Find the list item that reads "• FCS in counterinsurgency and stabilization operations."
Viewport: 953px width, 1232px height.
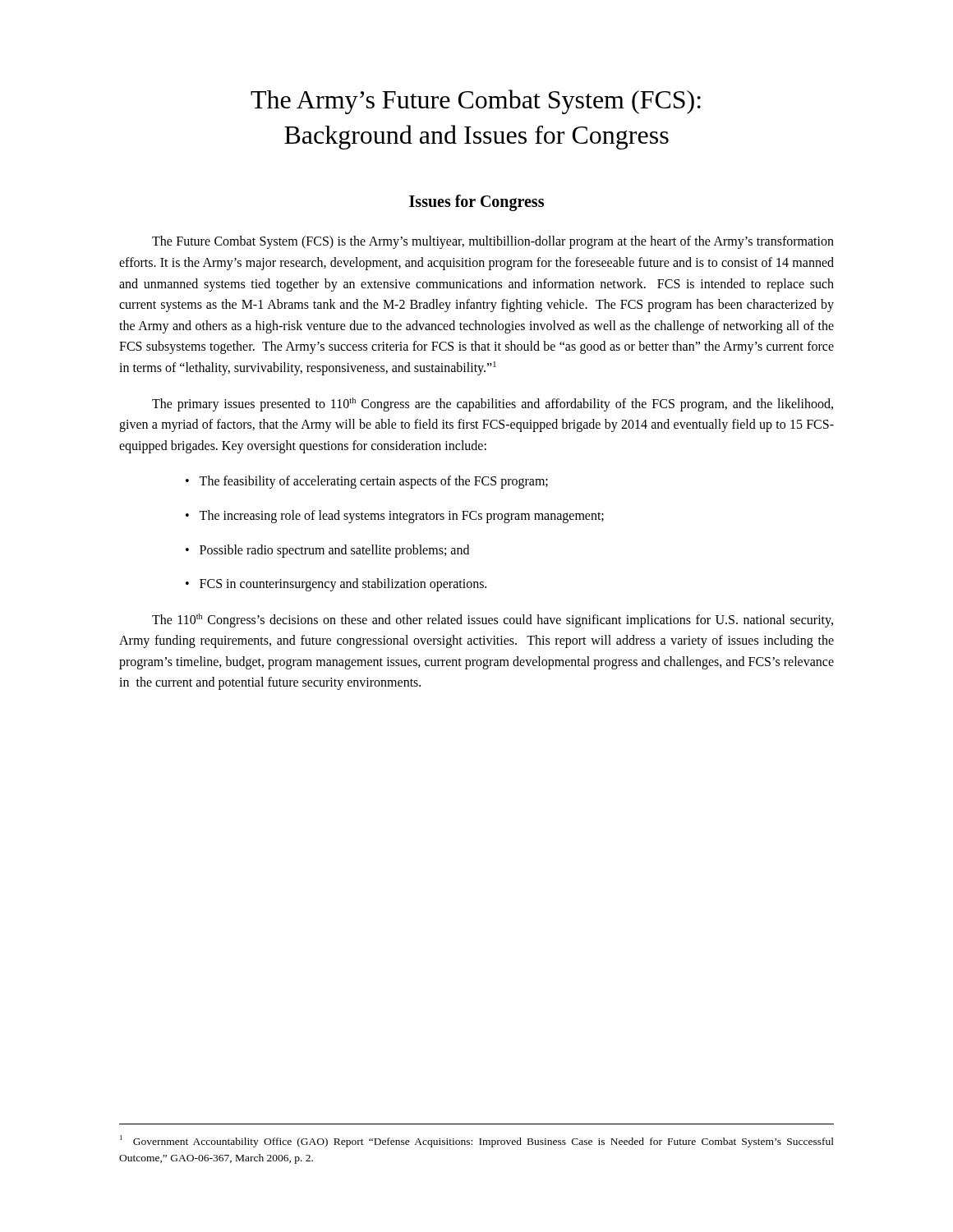pos(336,584)
